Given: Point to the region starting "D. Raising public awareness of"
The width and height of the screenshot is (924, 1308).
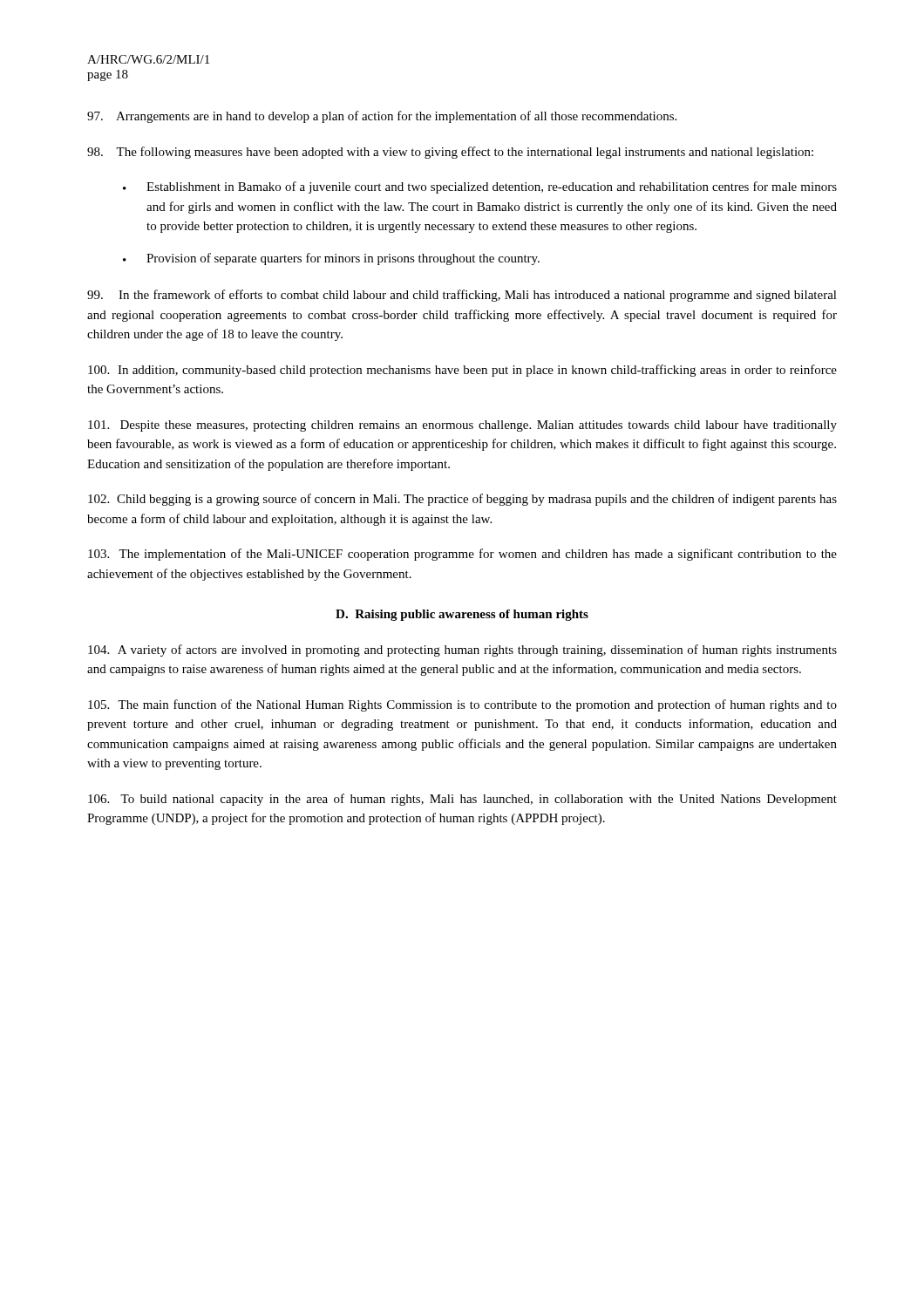Looking at the screenshot, I should pyautogui.click(x=462, y=614).
